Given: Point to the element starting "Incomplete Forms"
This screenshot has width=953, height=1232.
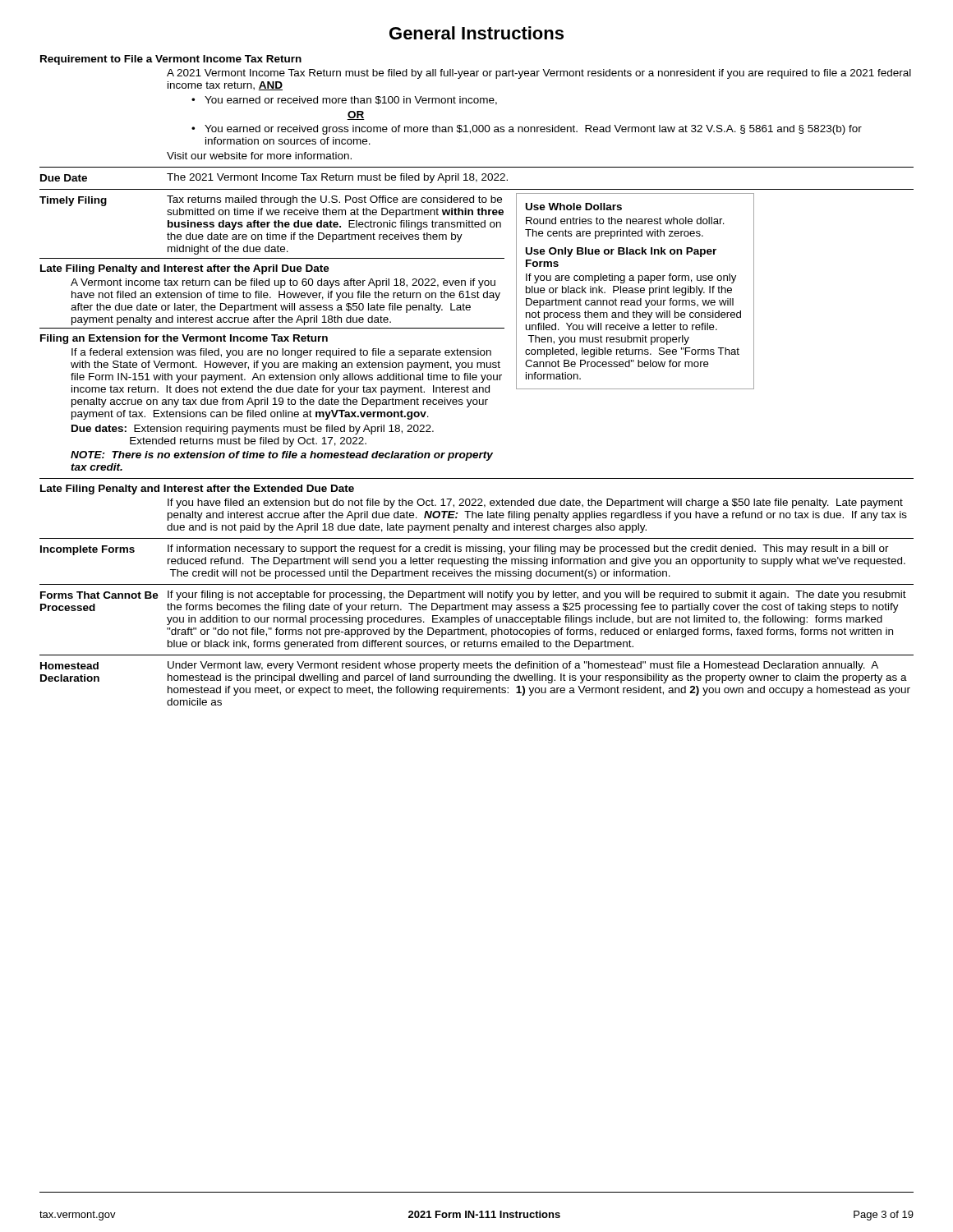Looking at the screenshot, I should point(87,549).
